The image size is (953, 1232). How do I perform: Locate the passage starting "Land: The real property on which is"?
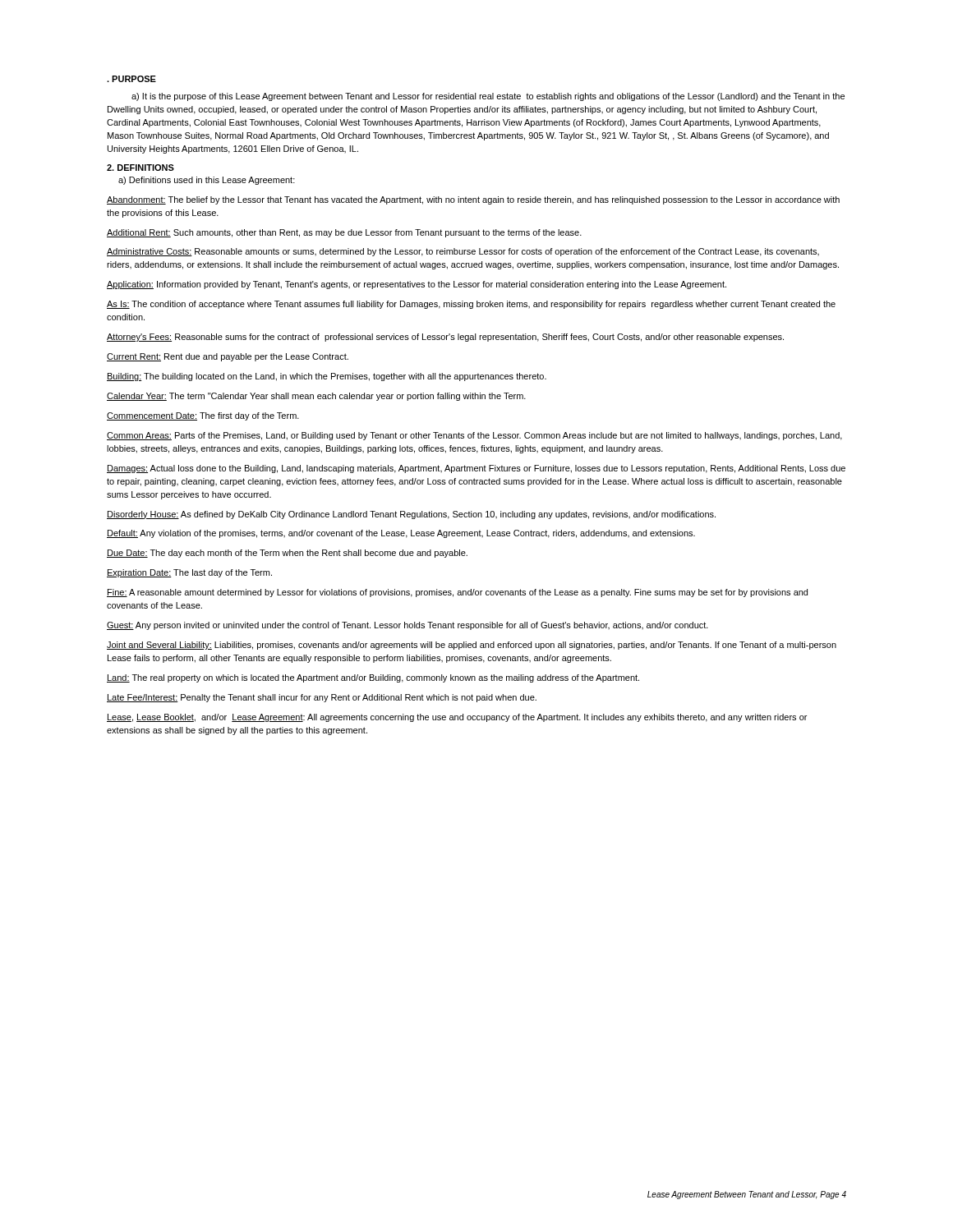click(373, 678)
